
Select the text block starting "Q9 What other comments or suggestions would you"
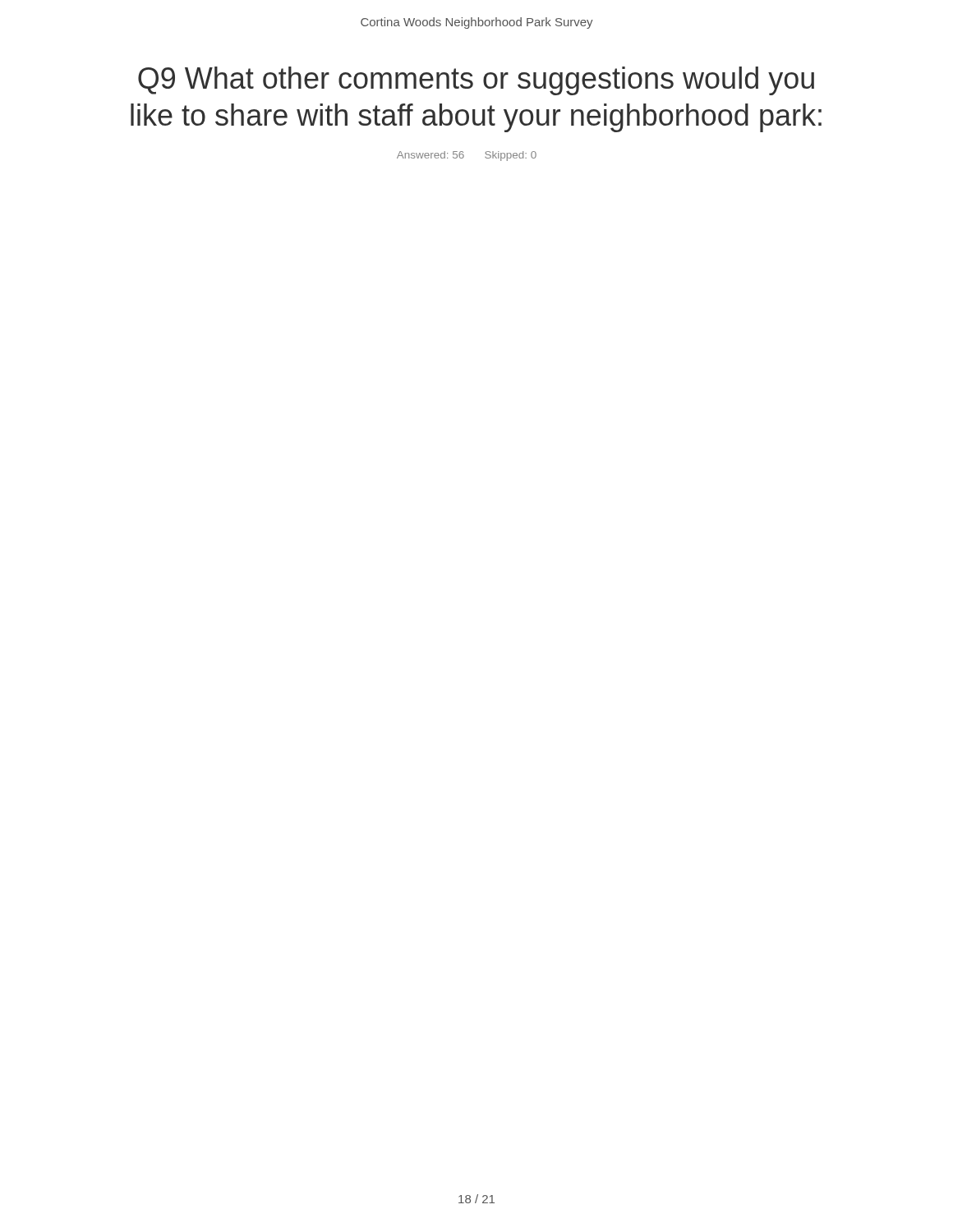point(476,97)
